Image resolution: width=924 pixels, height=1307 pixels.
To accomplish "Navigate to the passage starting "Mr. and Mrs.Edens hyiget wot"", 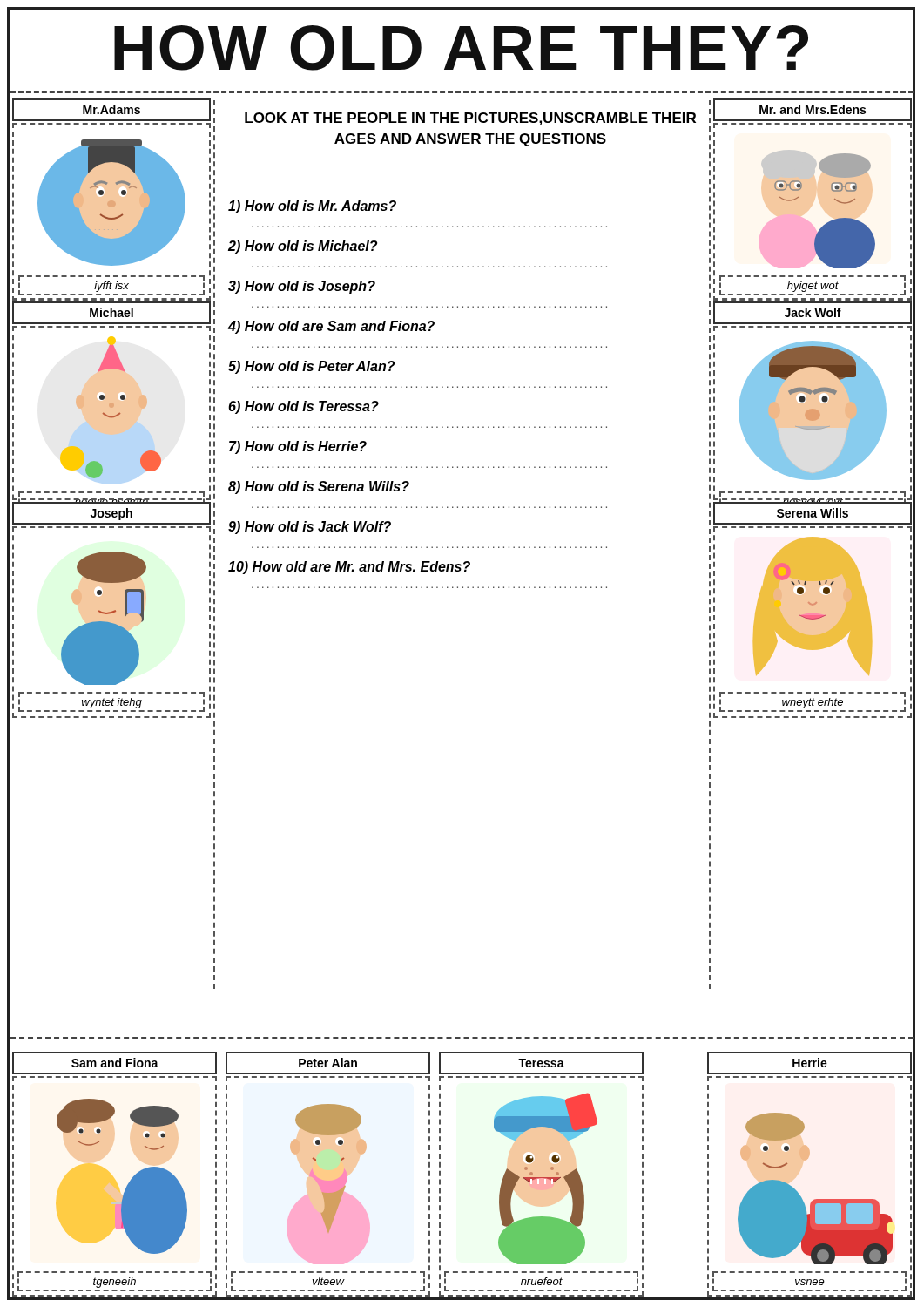I will 813,110.
